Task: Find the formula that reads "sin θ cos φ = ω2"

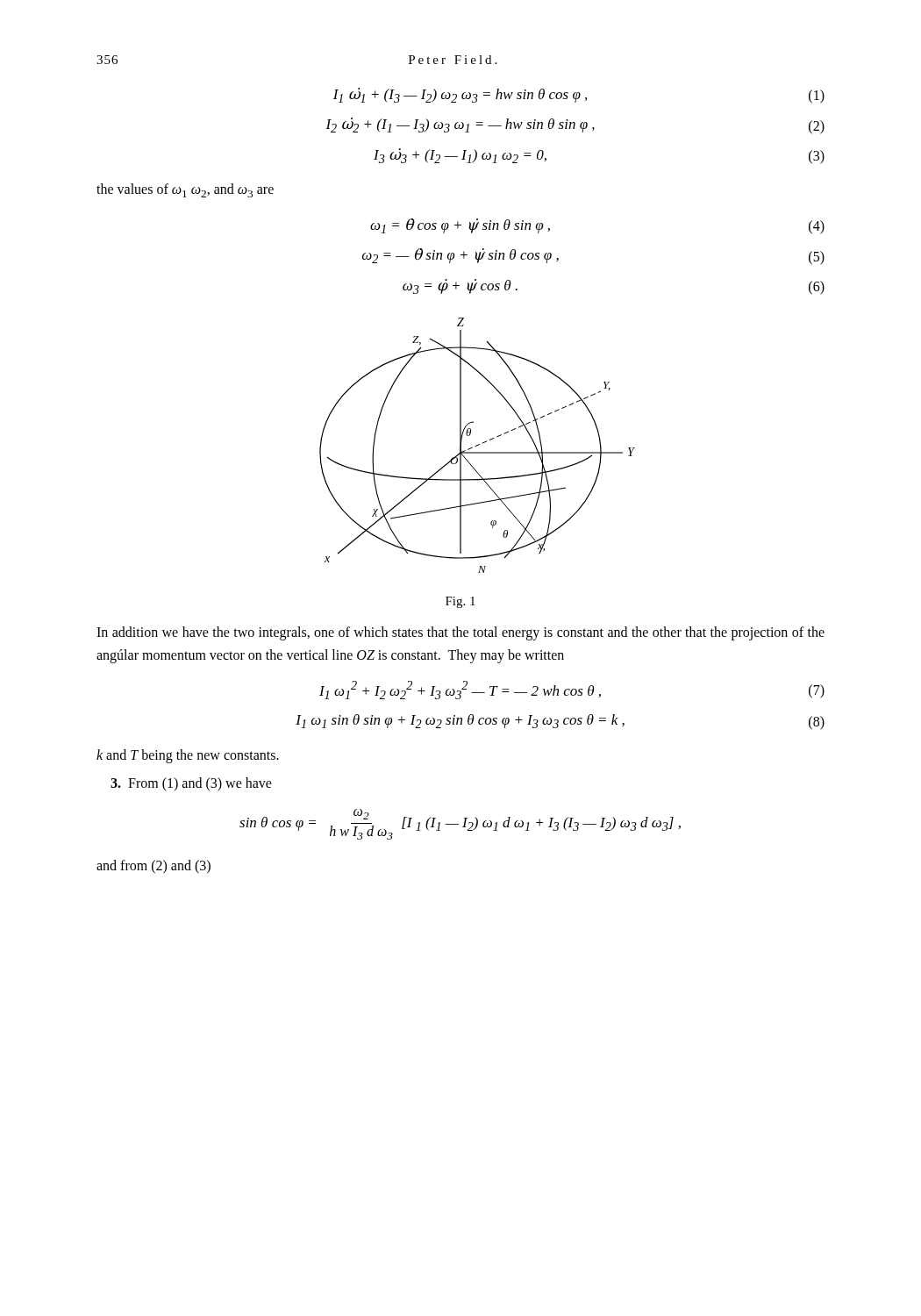Action: pos(460,823)
